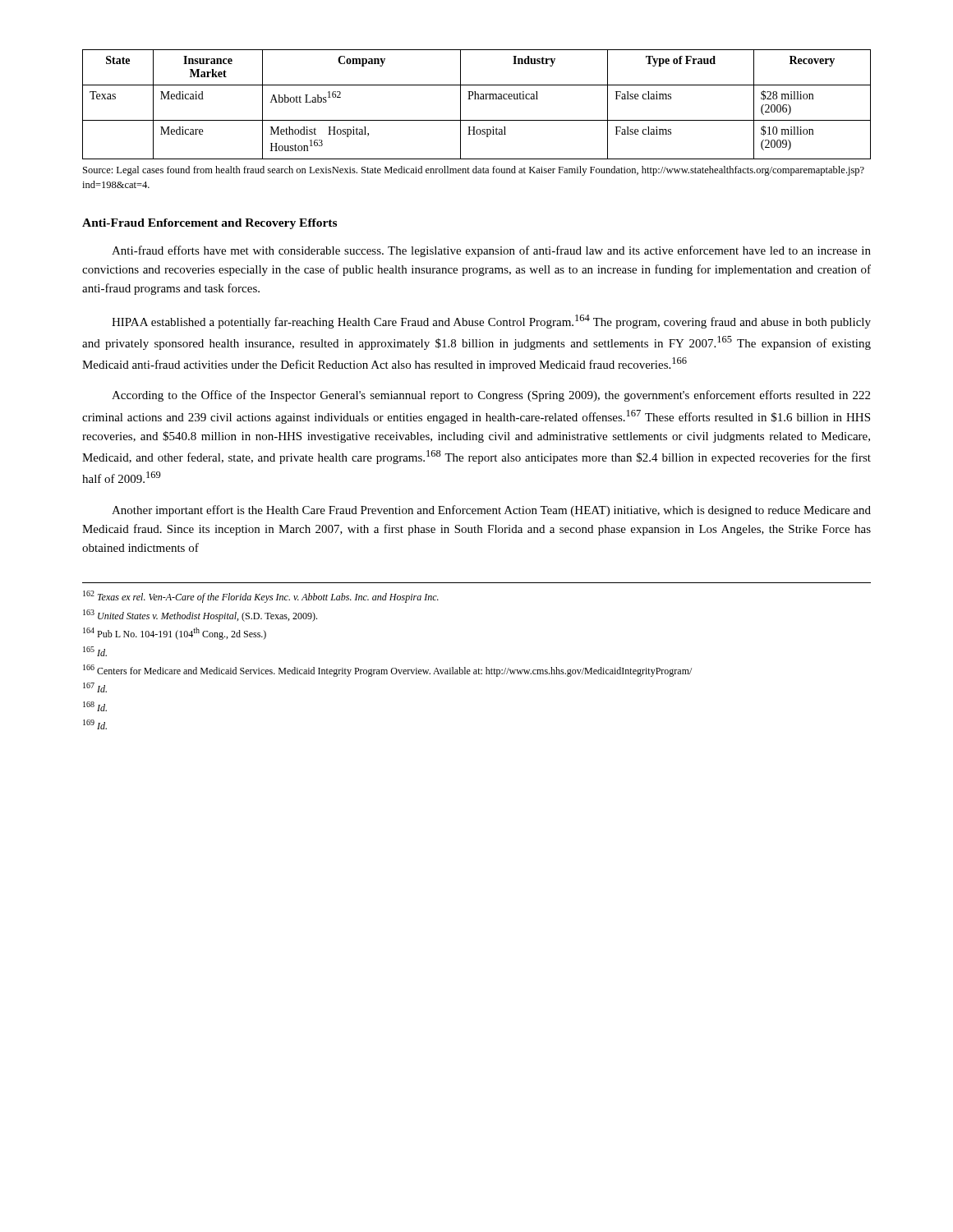Viewport: 953px width, 1232px height.
Task: Find the block on this page that starts "According to the Office"
Action: [x=476, y=437]
